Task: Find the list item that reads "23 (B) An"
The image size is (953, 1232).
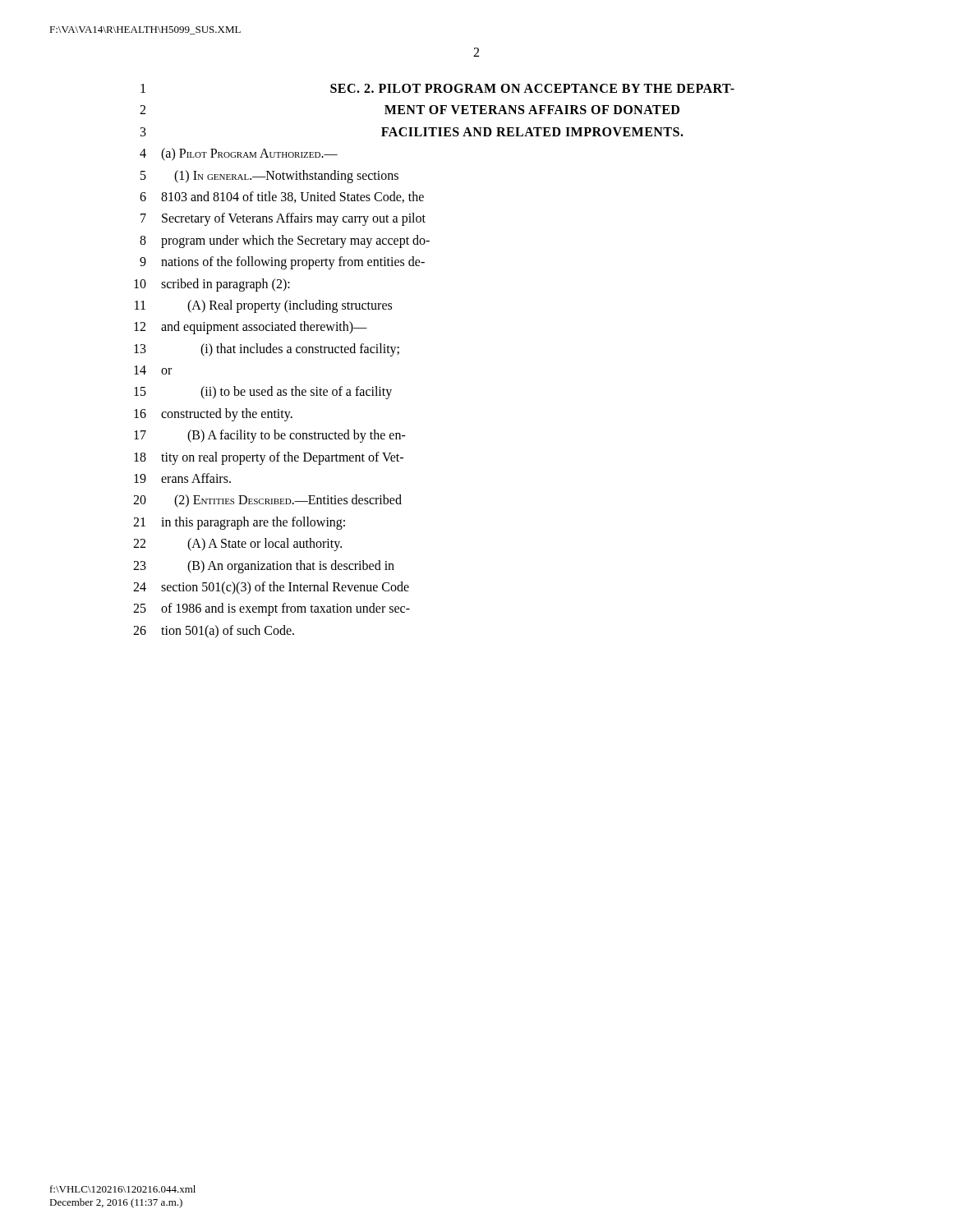Action: point(264,567)
